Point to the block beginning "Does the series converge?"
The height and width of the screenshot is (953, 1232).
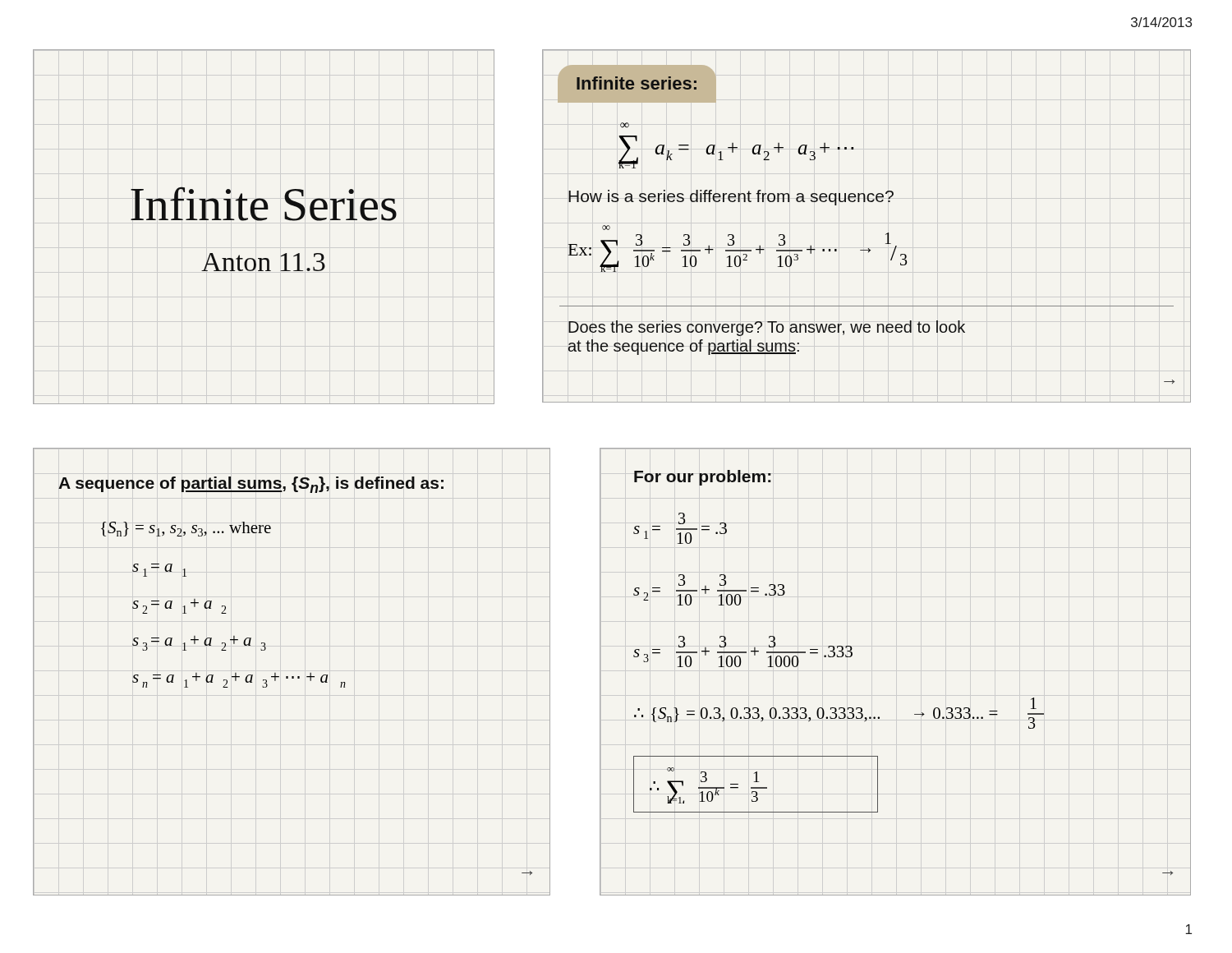867,337
